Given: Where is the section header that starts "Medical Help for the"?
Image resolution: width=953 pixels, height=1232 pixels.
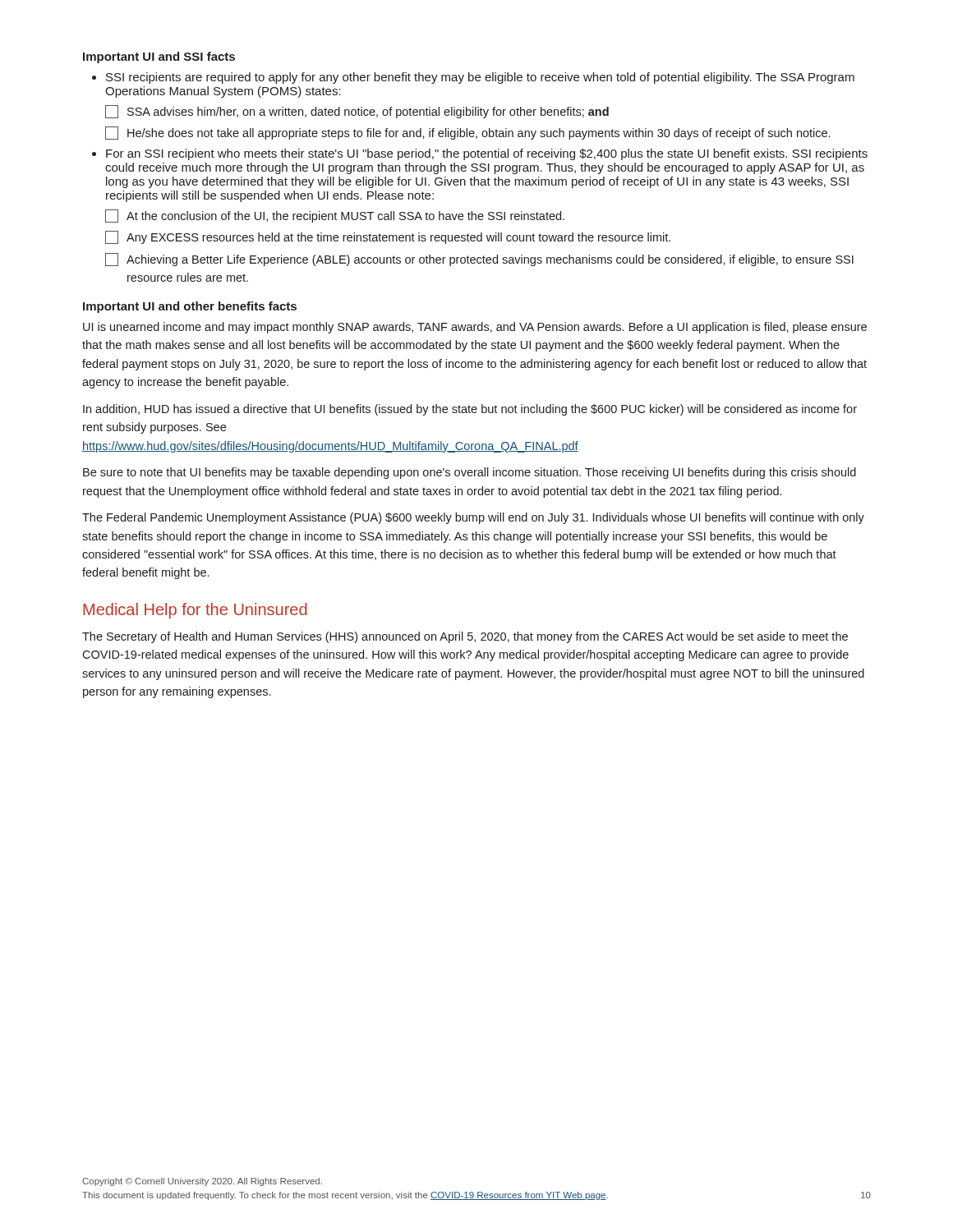Looking at the screenshot, I should [195, 609].
